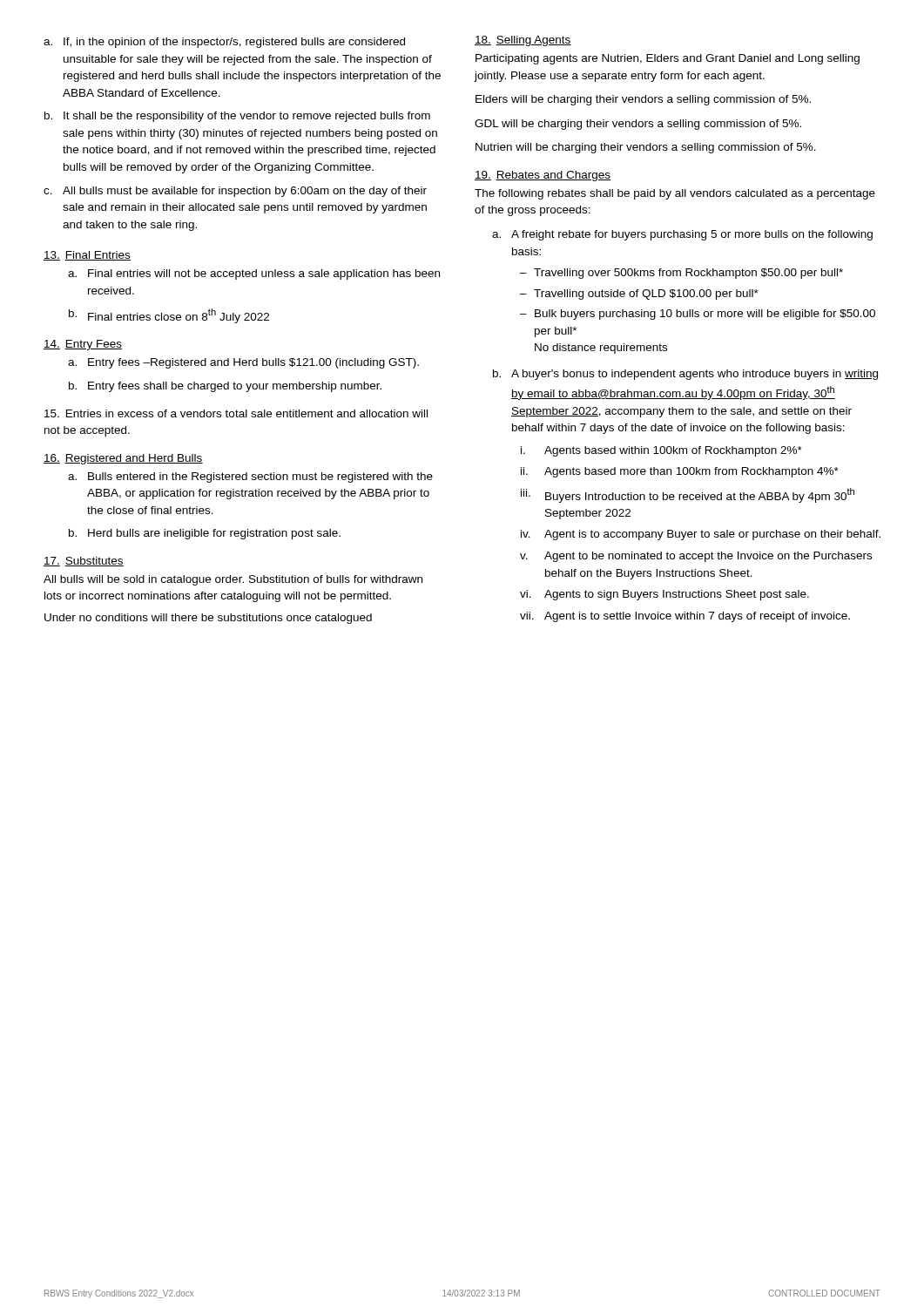The width and height of the screenshot is (924, 1307).
Task: Find the block starting "– Bulk buyers purchasing 10 bulls or more"
Action: point(698,315)
